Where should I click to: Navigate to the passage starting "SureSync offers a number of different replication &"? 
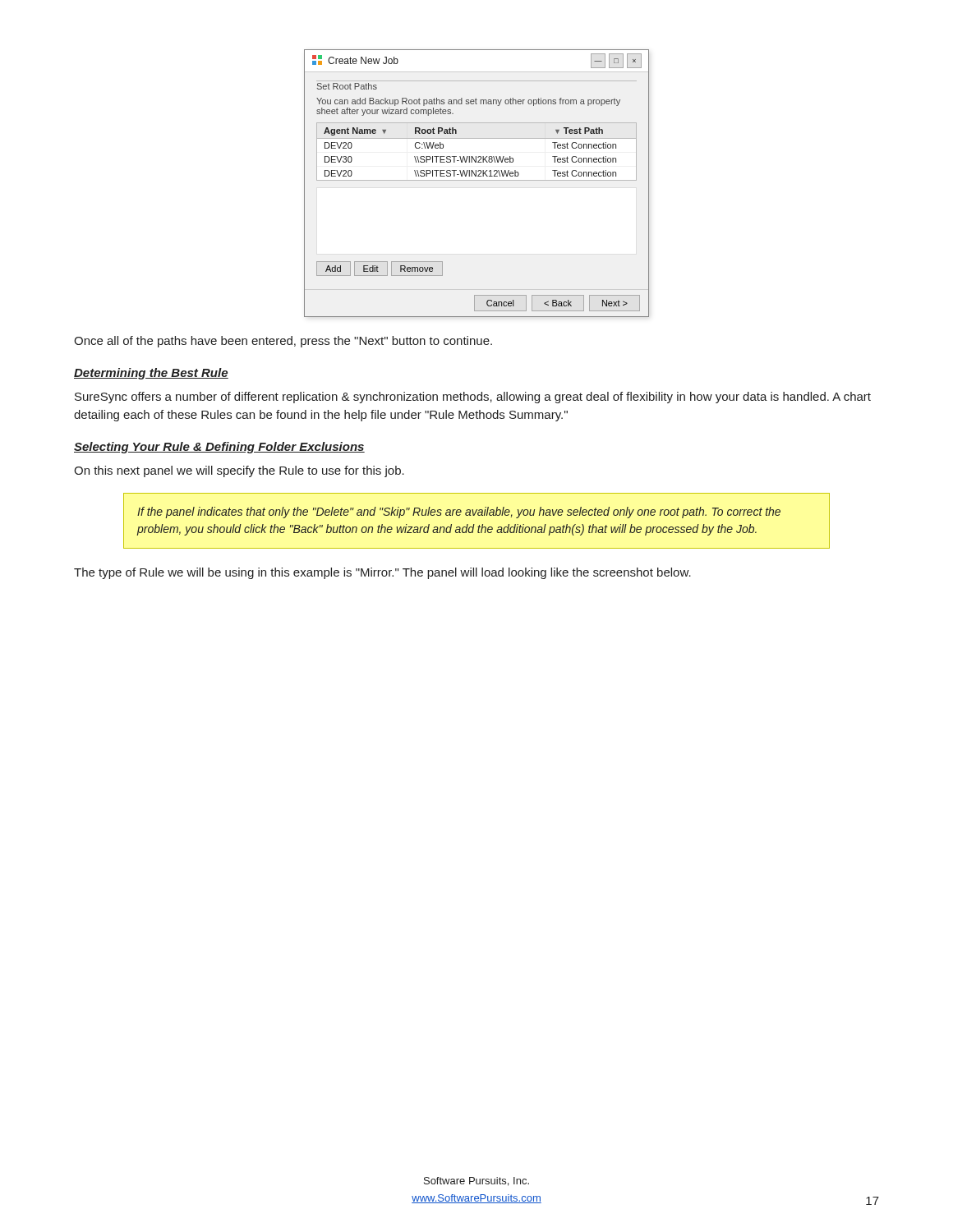click(472, 405)
